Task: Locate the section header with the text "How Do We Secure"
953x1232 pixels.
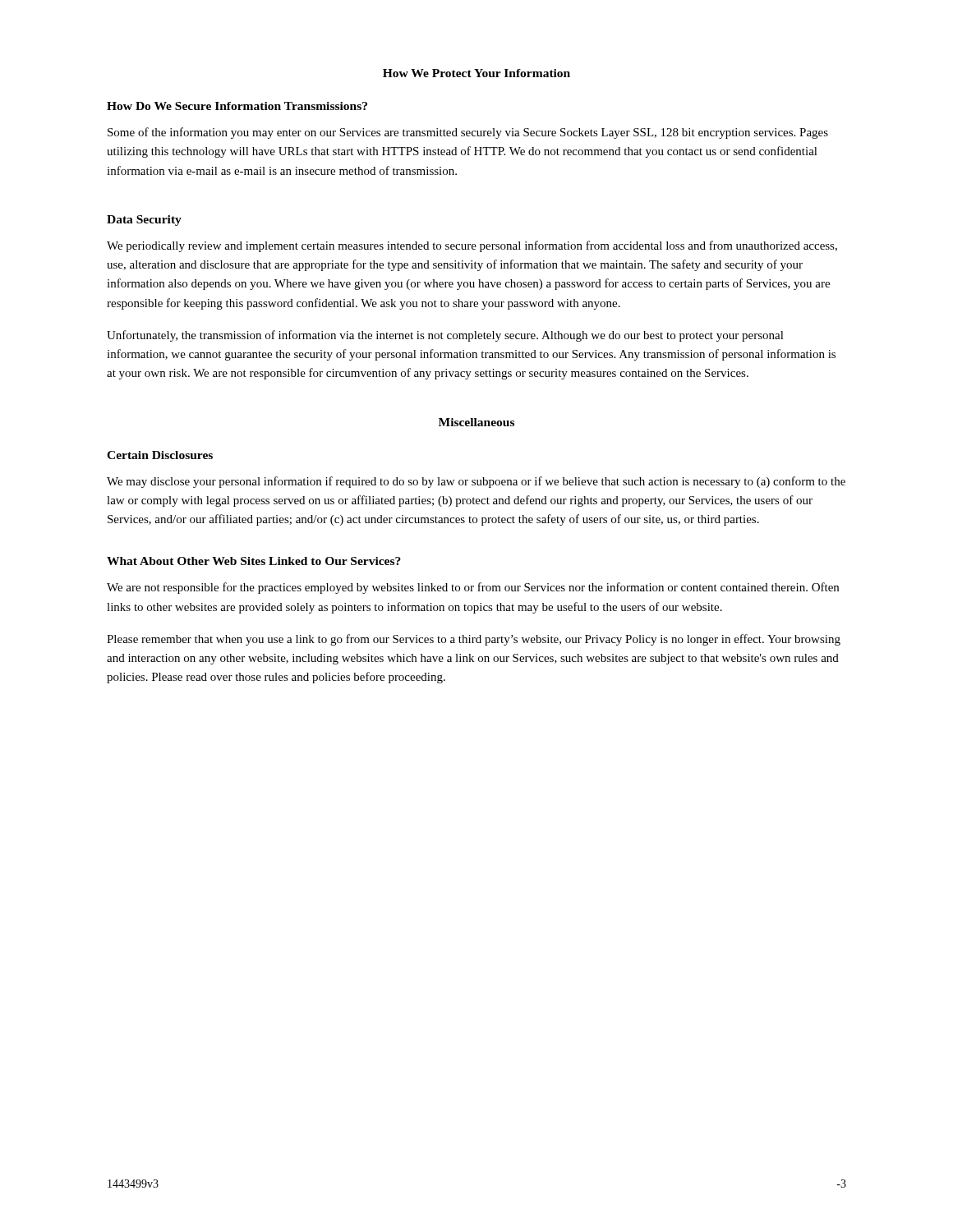Action: pos(237,106)
